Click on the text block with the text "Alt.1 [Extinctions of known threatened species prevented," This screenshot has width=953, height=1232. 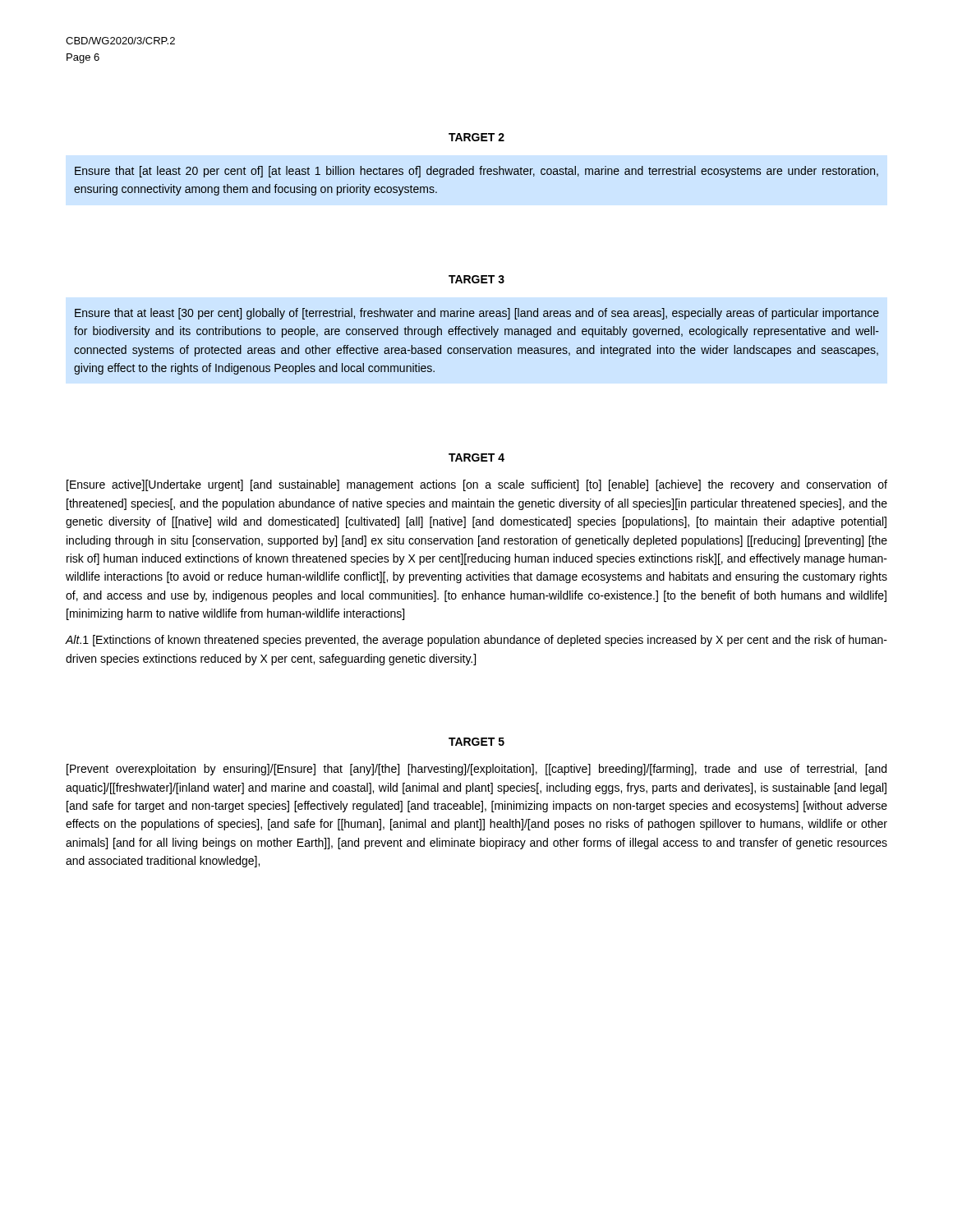476,649
